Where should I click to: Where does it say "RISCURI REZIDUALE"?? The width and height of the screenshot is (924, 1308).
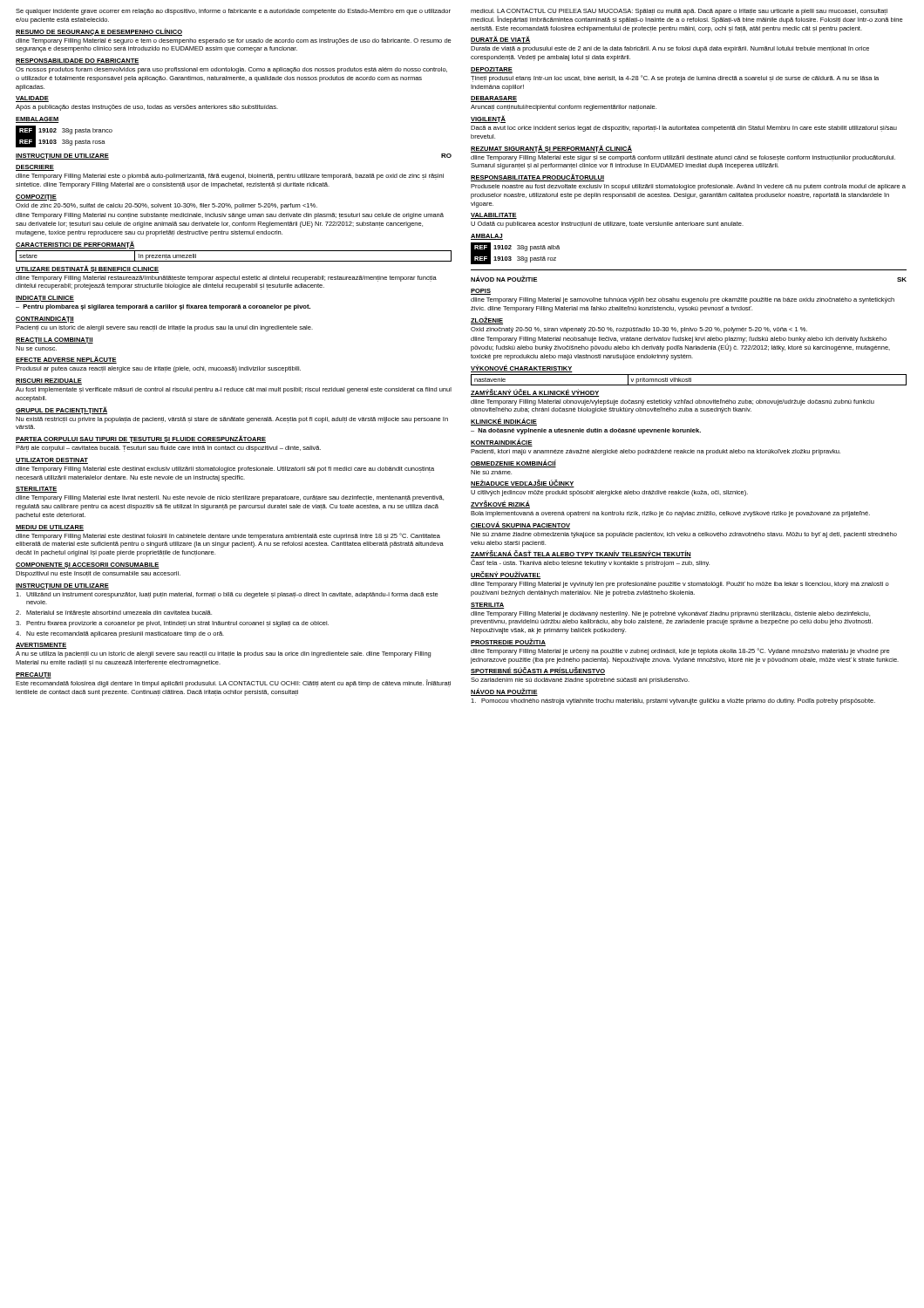pyautogui.click(x=234, y=381)
